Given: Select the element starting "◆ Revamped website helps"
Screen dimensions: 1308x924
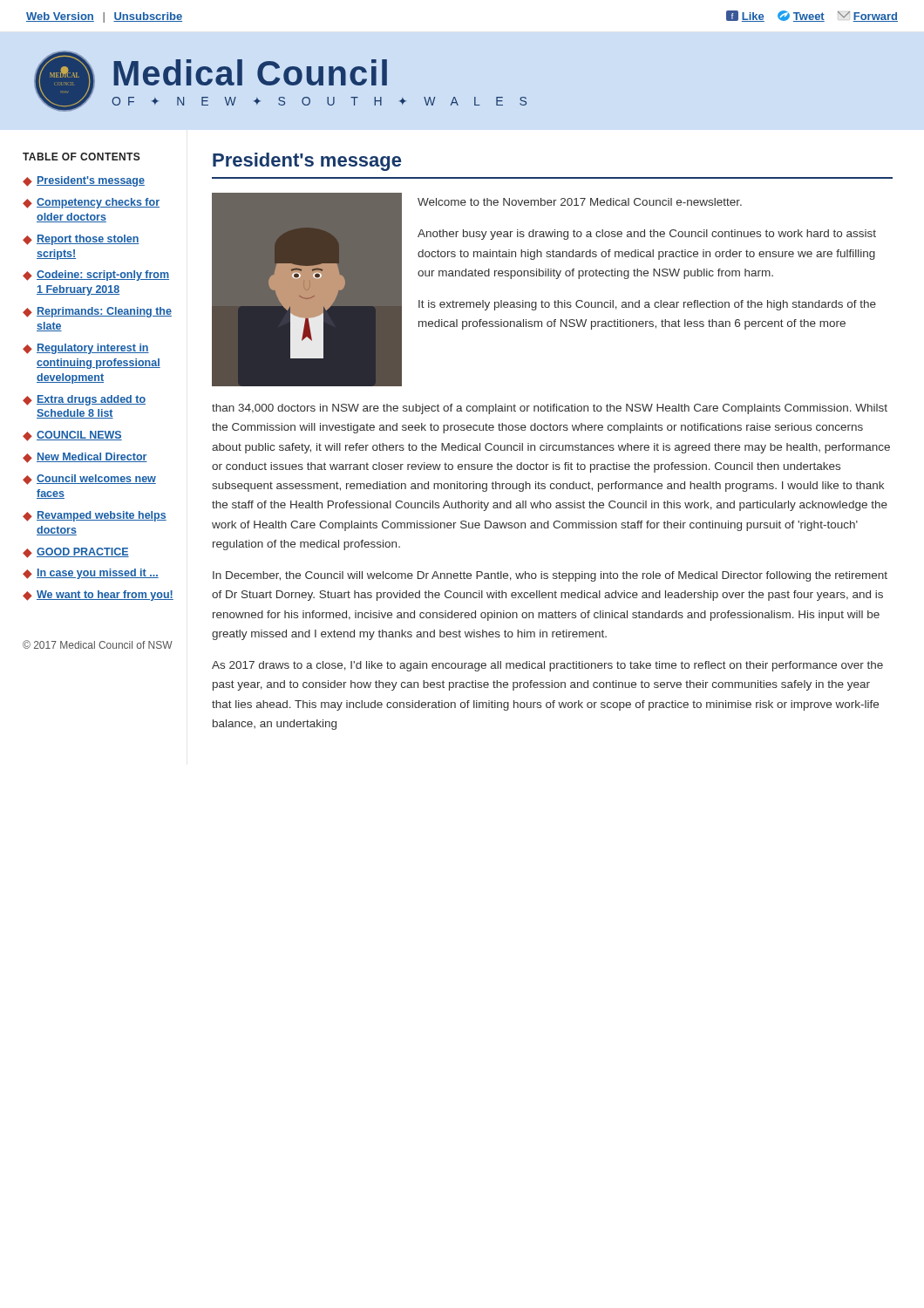Looking at the screenshot, I should [x=98, y=523].
